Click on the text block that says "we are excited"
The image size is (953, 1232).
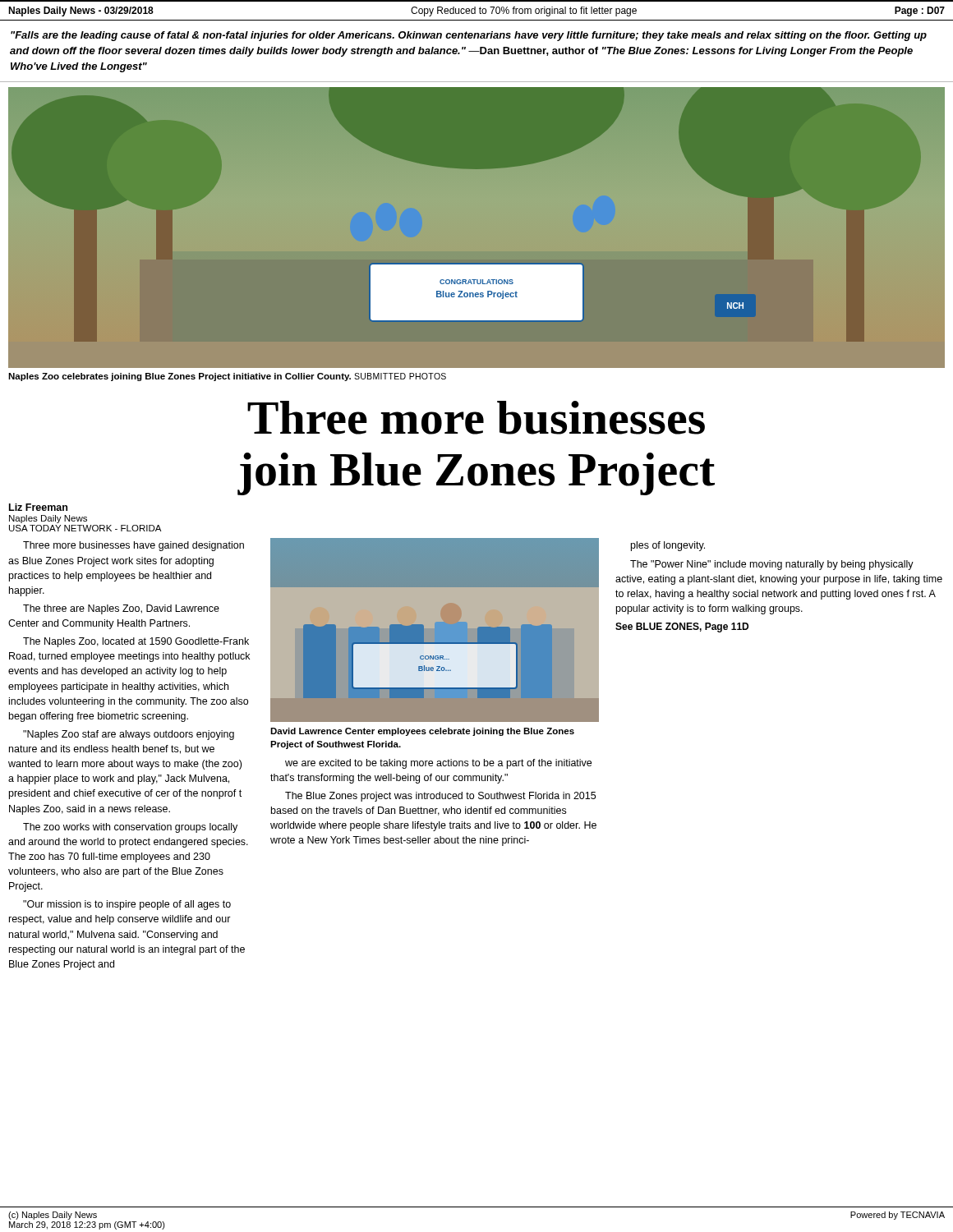pos(435,802)
